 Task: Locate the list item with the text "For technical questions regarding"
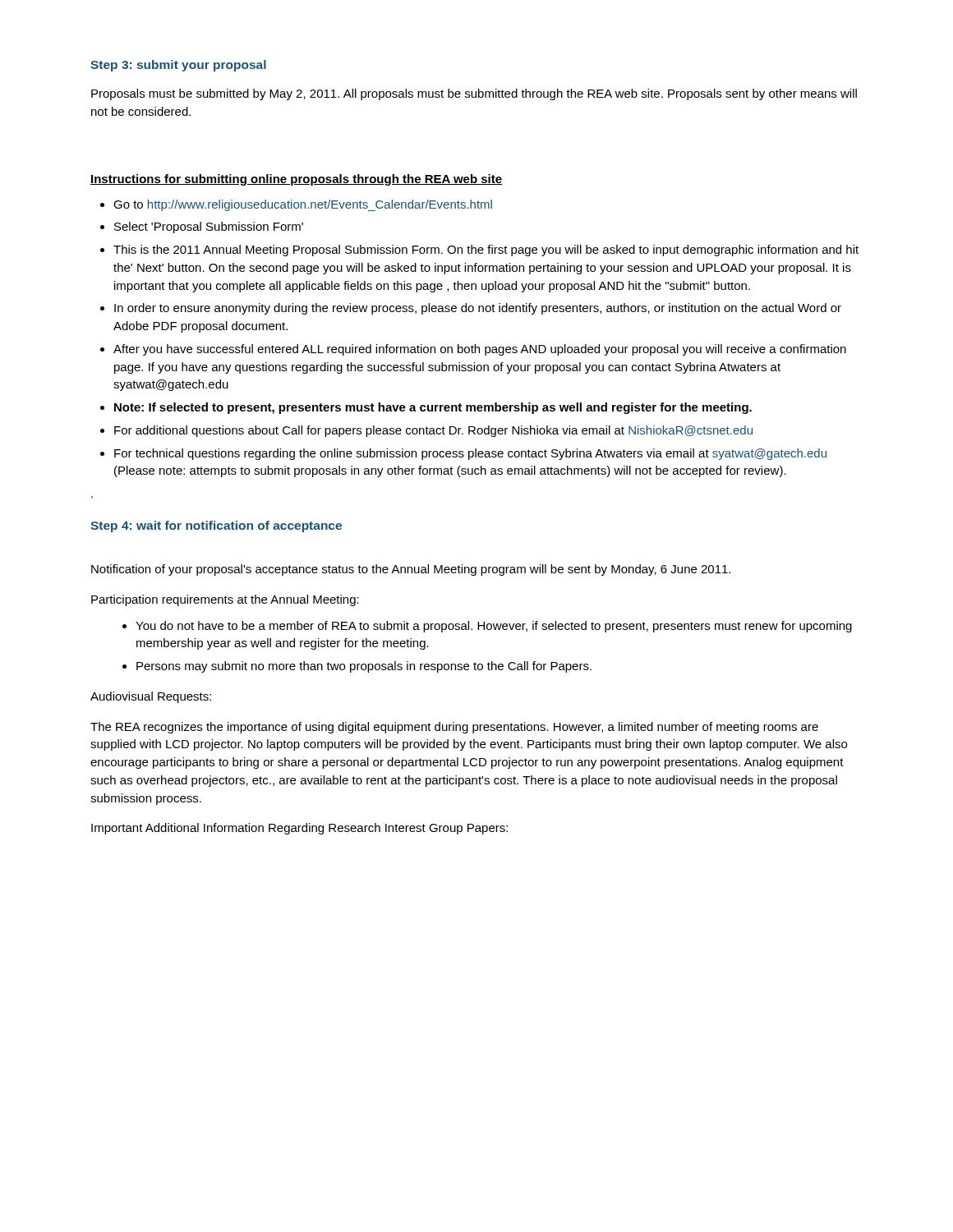pyautogui.click(x=488, y=462)
